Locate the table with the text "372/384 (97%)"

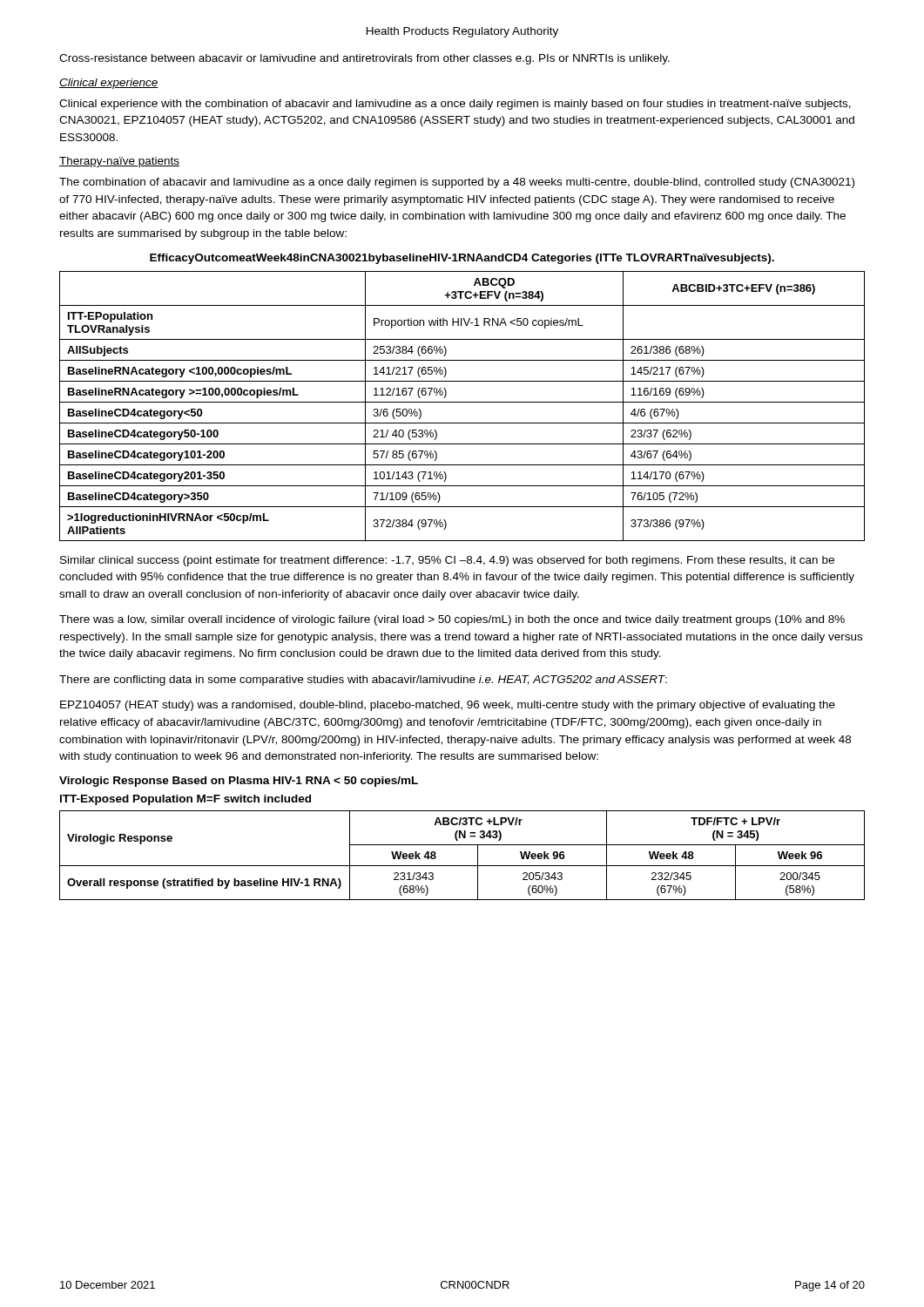pyautogui.click(x=462, y=406)
